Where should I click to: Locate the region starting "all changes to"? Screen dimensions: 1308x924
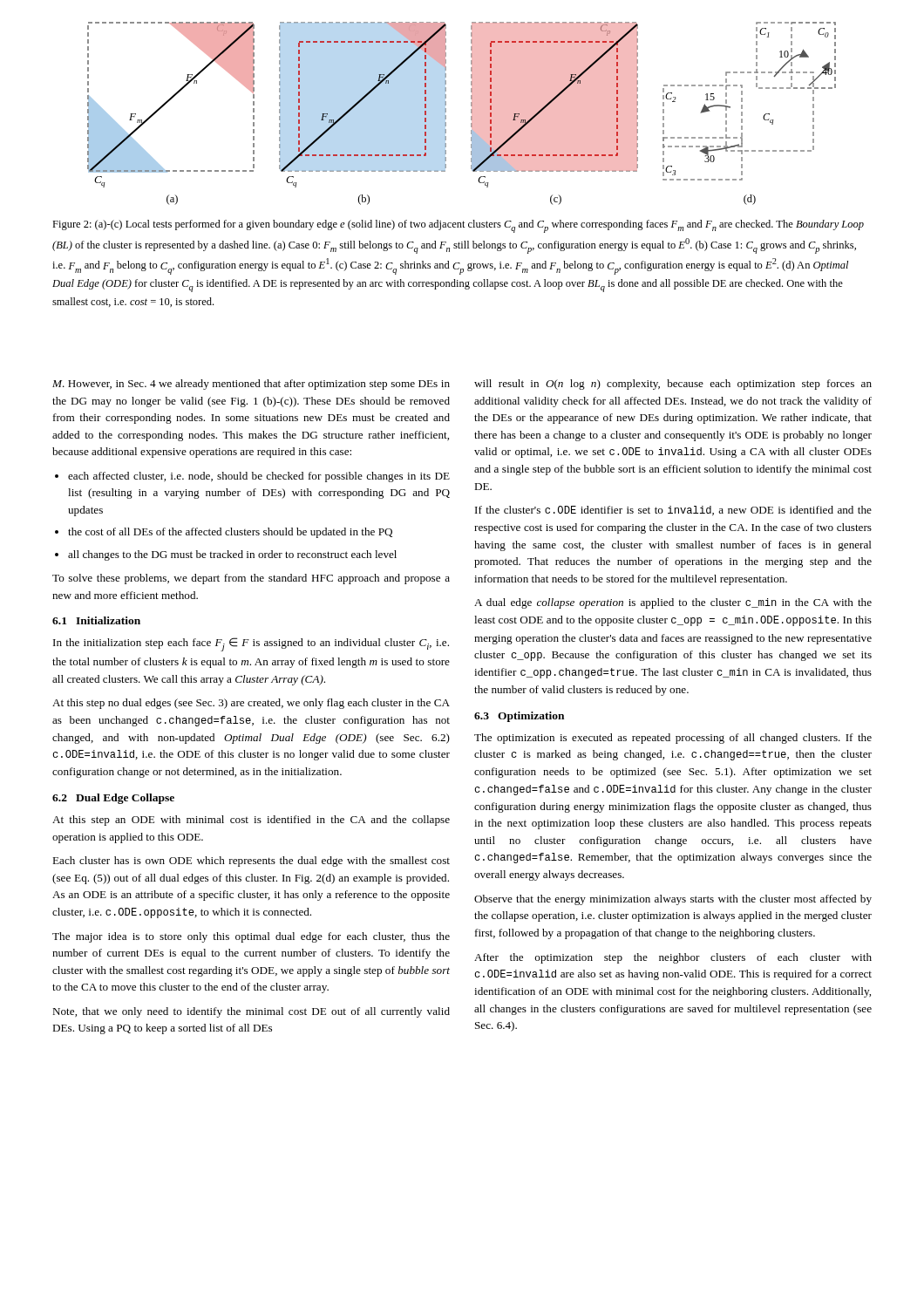233,554
